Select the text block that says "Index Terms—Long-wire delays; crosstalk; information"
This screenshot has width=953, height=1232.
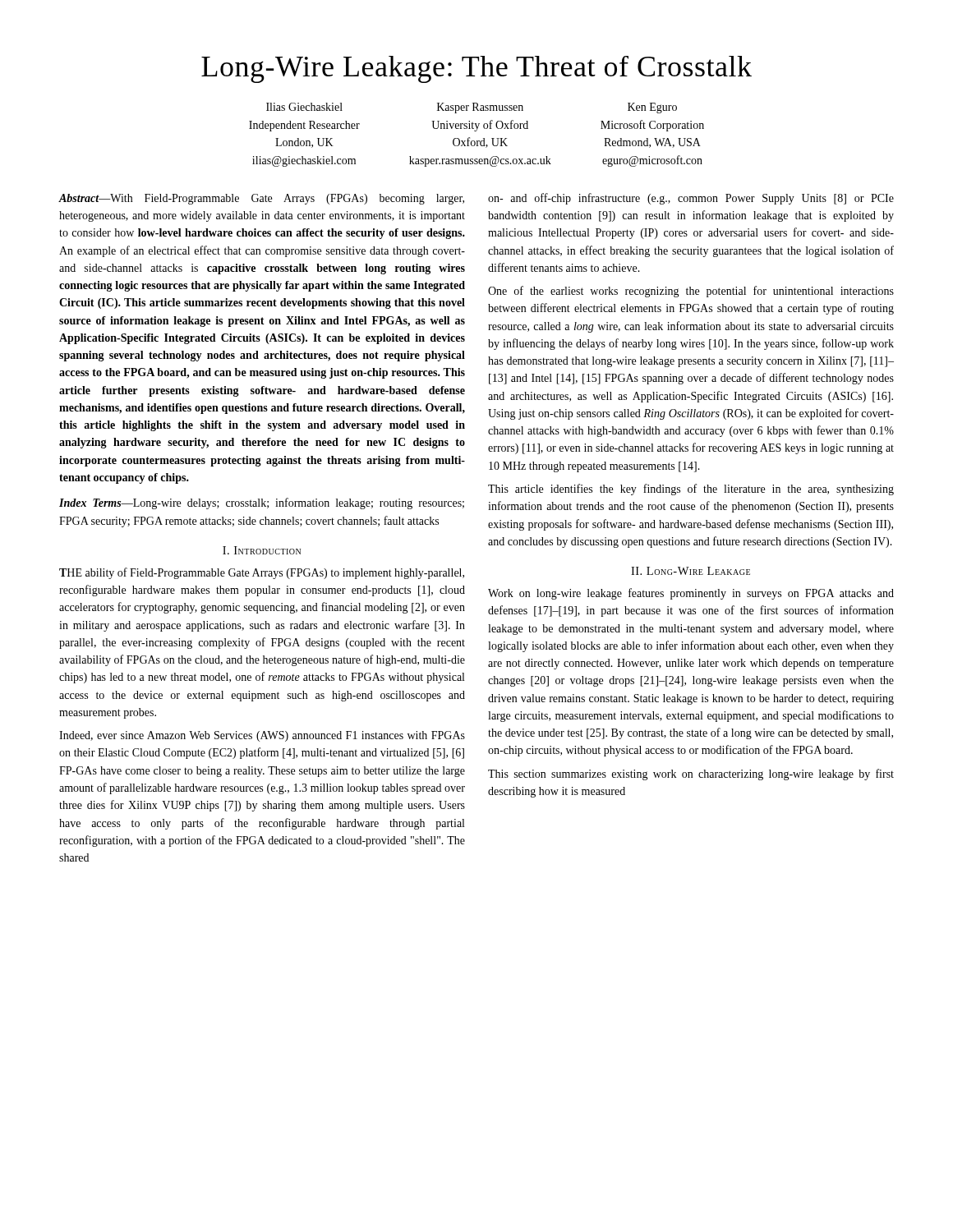point(262,512)
